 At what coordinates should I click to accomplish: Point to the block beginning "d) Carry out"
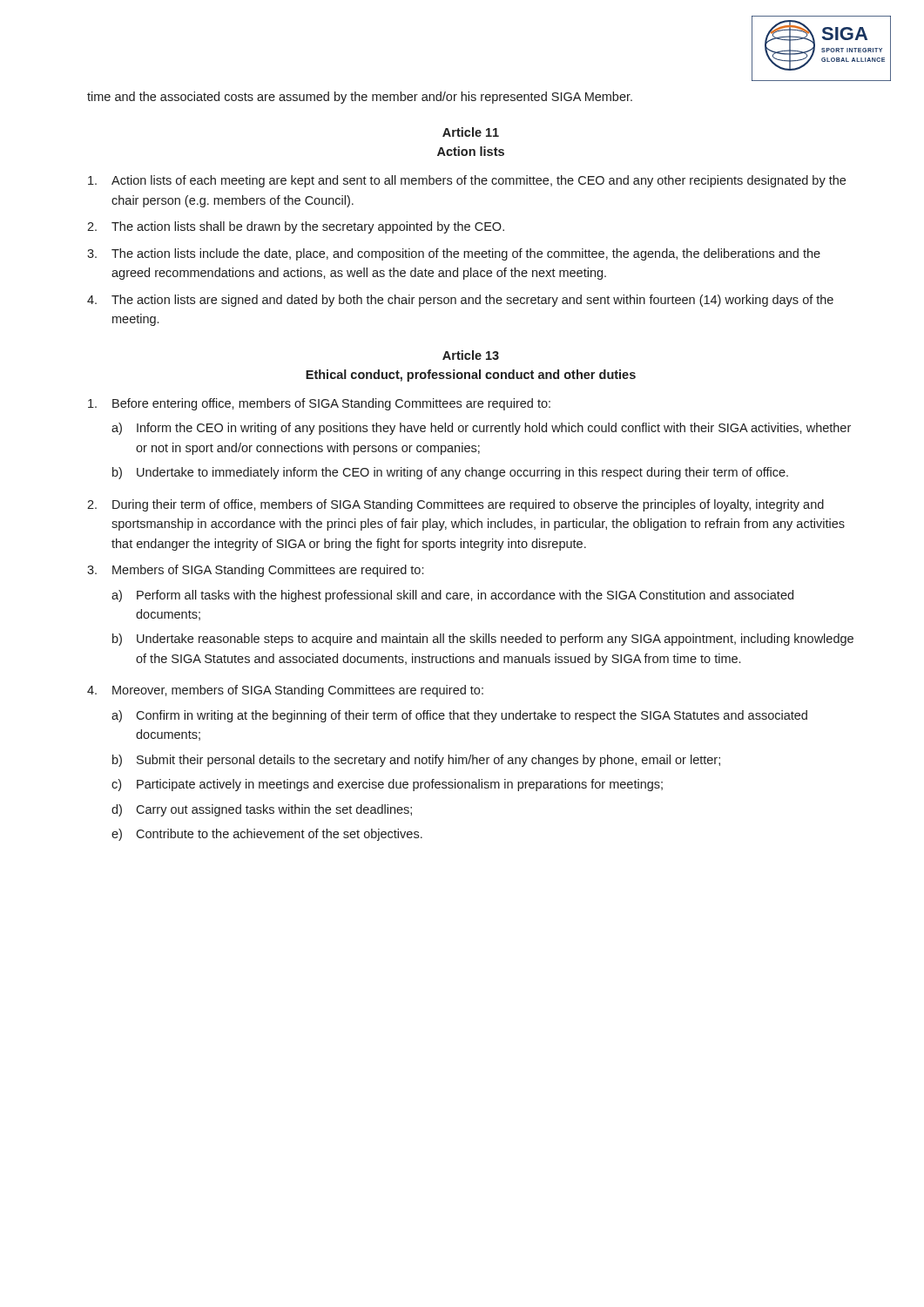tap(262, 810)
